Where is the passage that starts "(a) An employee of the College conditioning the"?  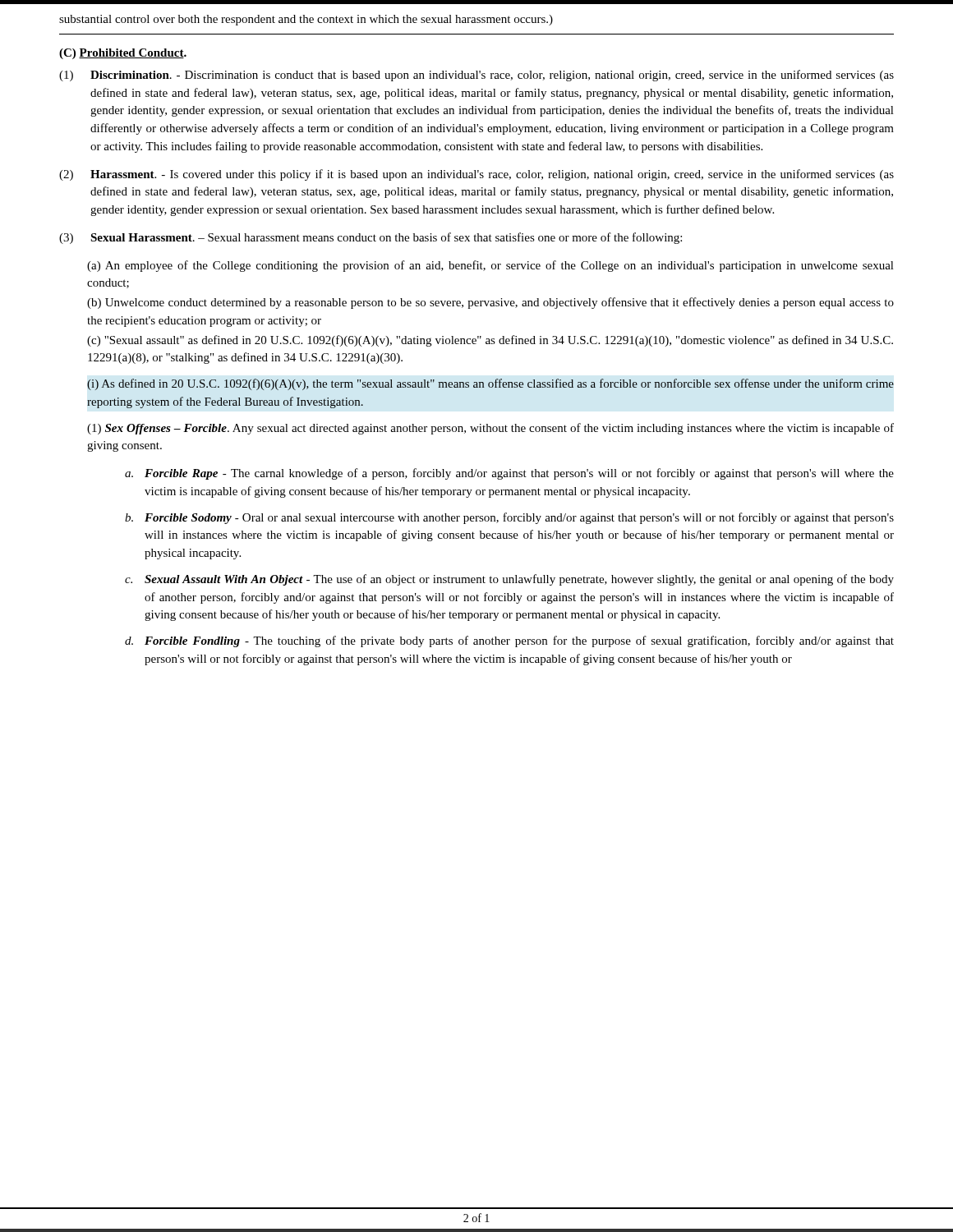pyautogui.click(x=490, y=274)
